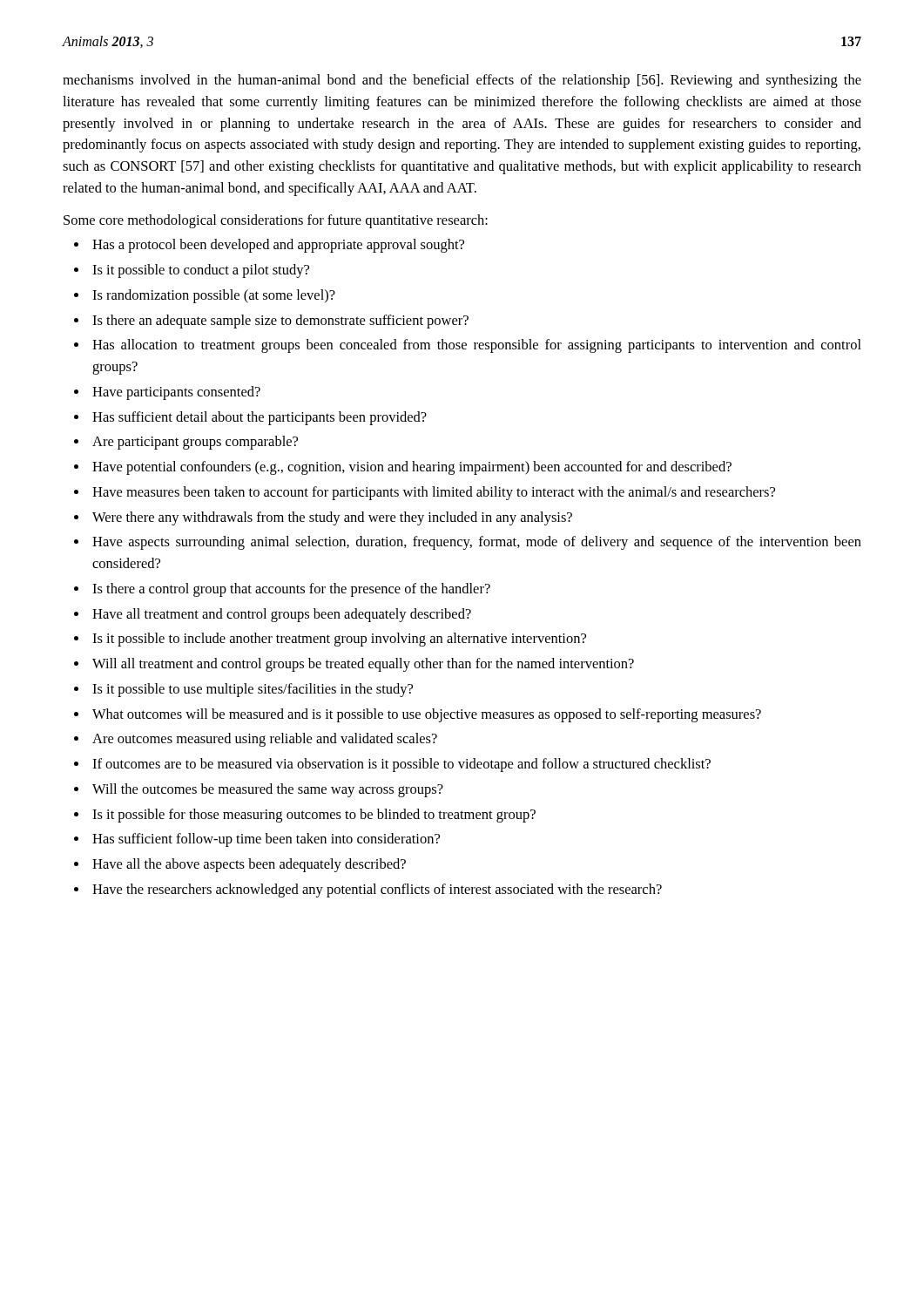Locate the block of text that opens with "Have all treatment"
924x1307 pixels.
point(282,613)
